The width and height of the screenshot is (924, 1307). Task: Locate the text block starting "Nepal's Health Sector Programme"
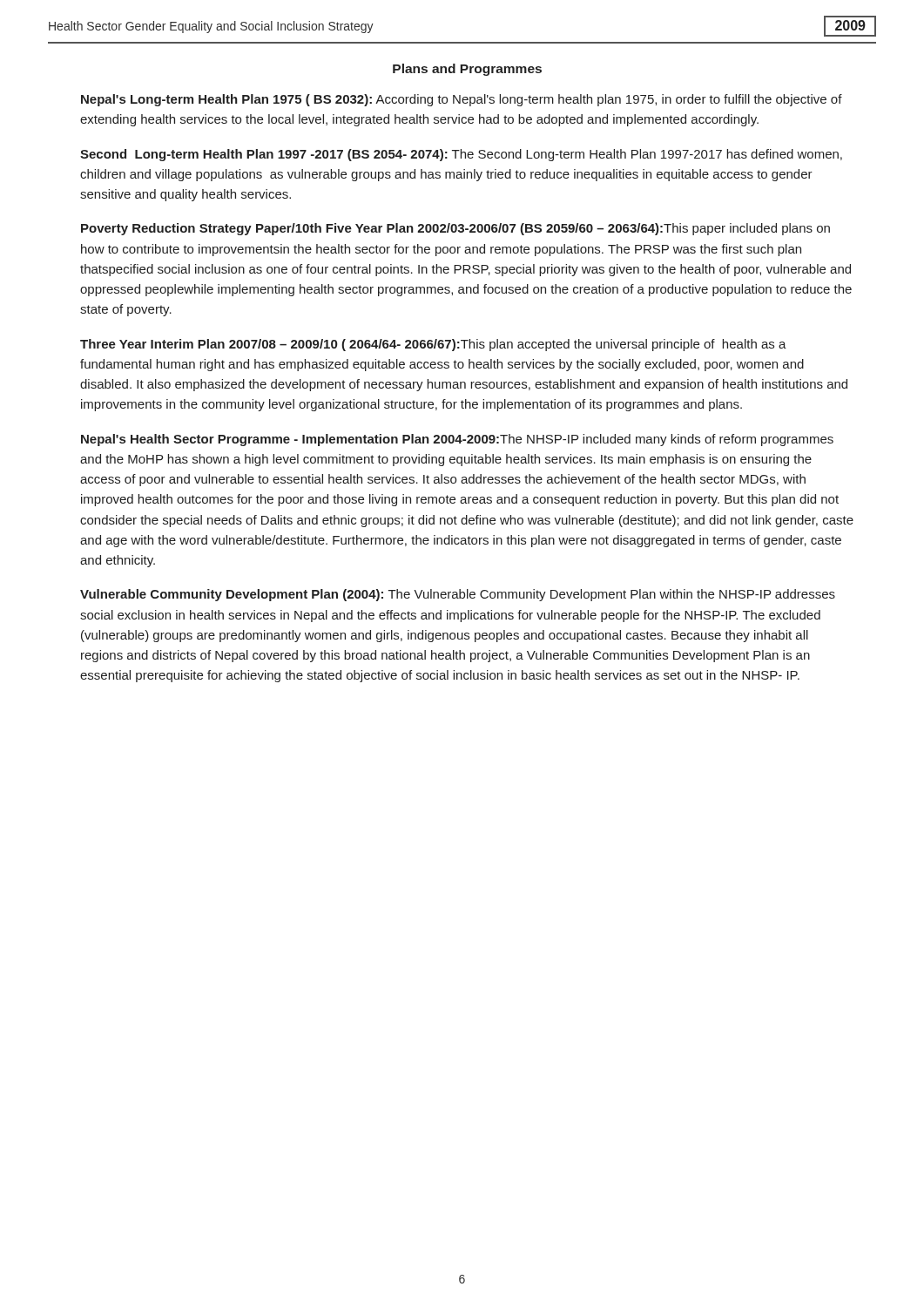(x=467, y=499)
